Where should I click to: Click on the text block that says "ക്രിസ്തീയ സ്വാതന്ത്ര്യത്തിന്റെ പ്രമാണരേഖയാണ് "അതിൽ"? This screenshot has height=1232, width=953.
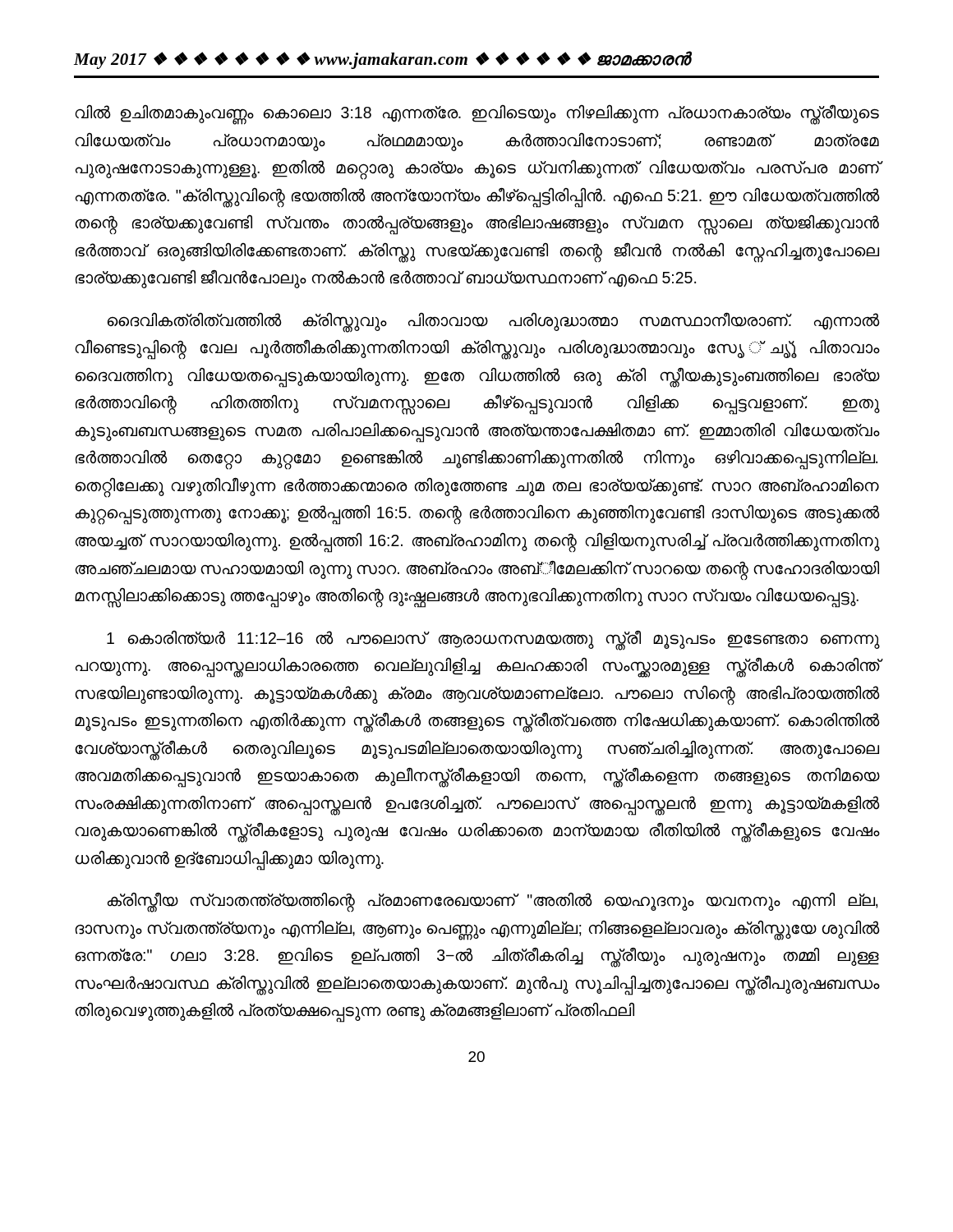pos(476,956)
